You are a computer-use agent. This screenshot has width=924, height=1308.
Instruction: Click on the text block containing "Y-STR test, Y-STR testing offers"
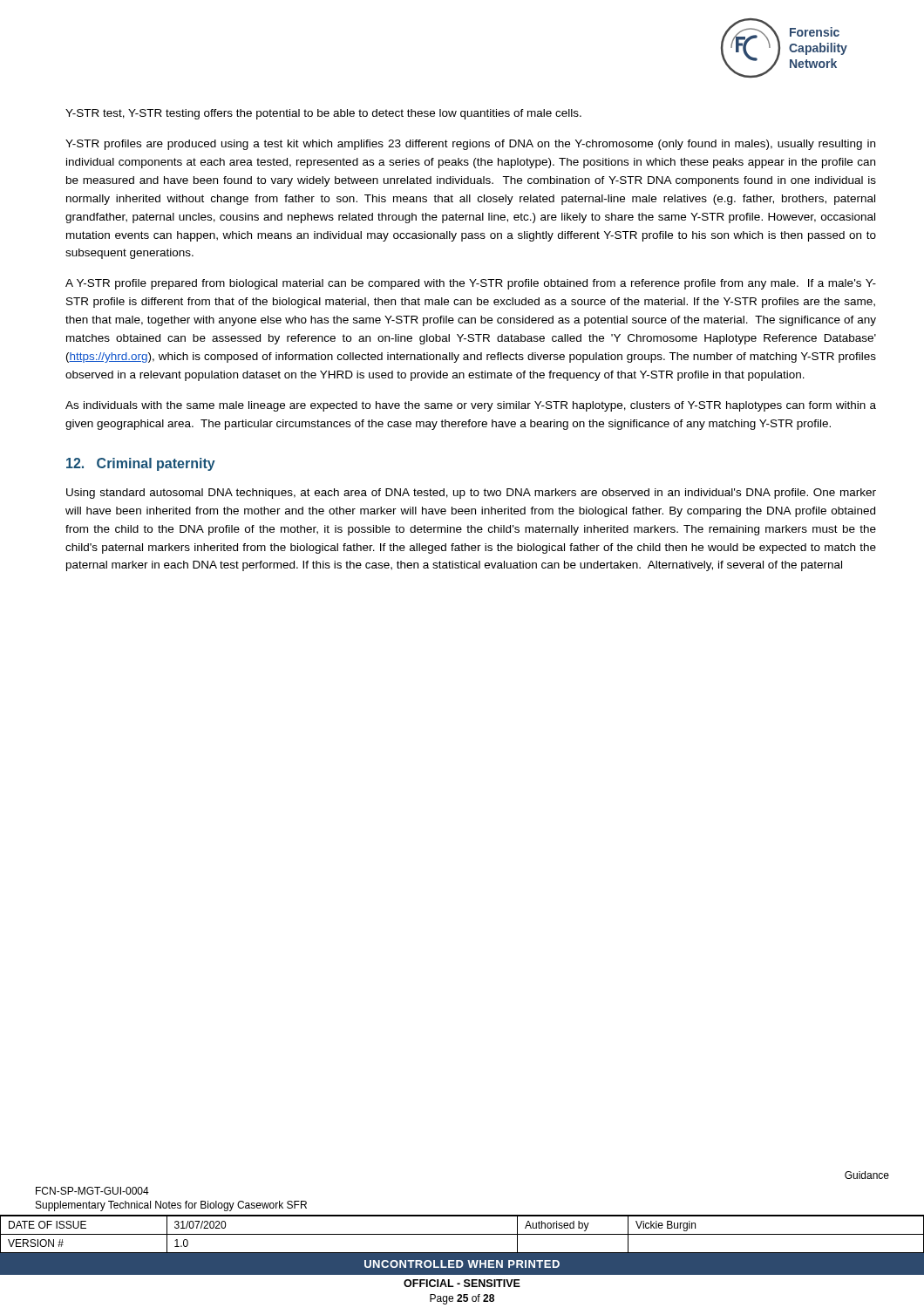coord(324,113)
